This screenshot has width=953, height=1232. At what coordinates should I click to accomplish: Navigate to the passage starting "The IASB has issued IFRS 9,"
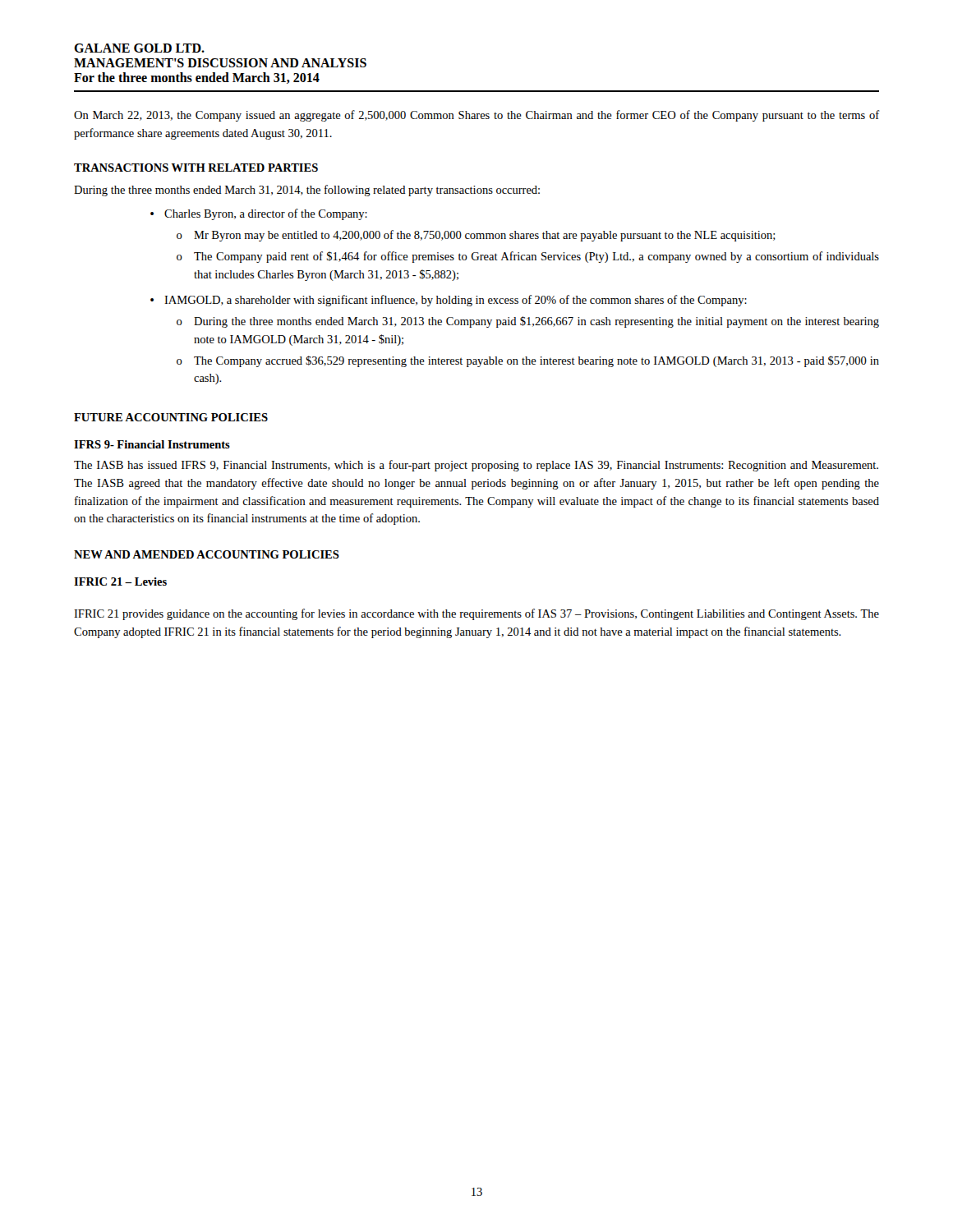point(476,492)
